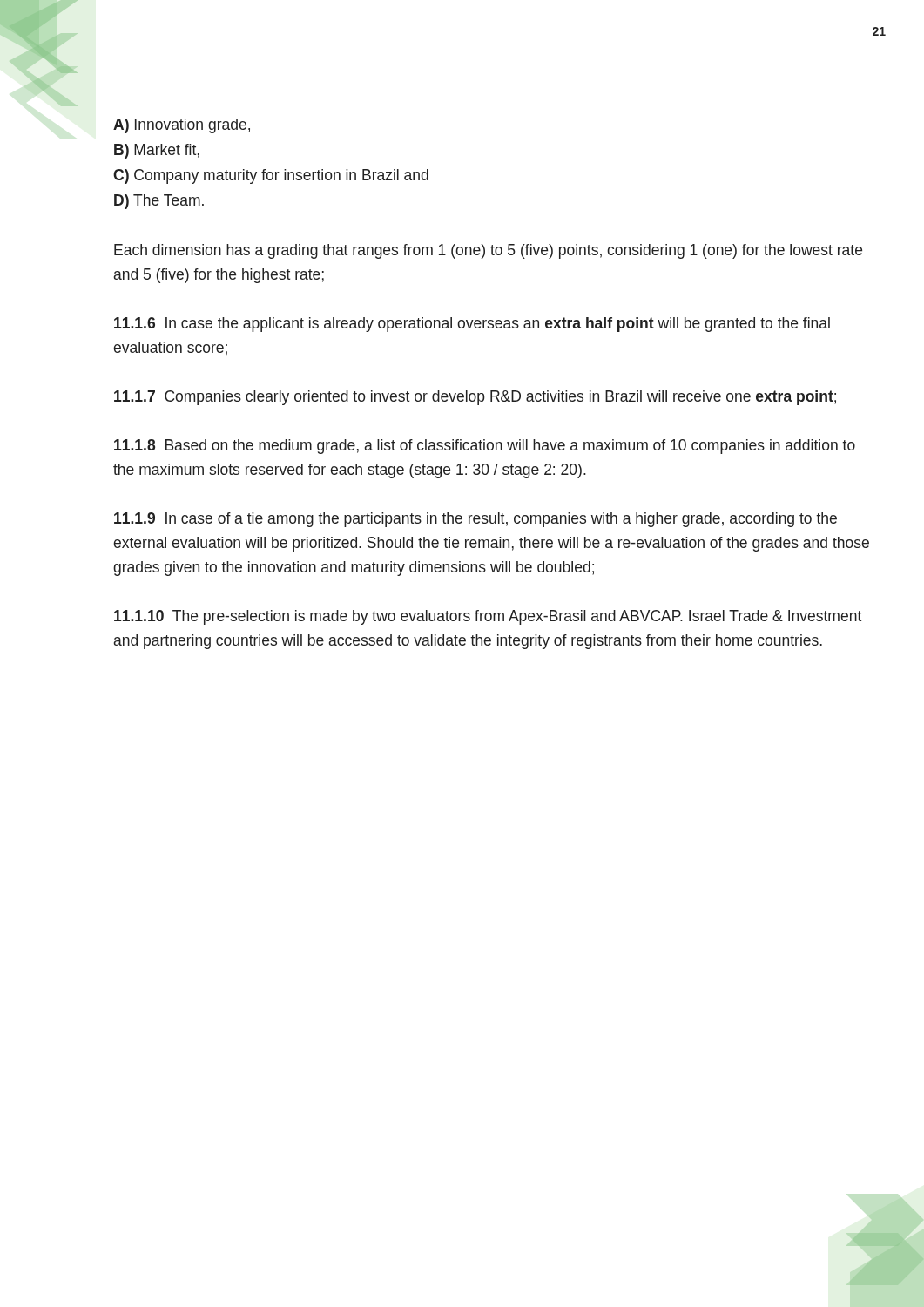Point to the block beginning "Each dimension has a grading that ranges"
This screenshot has height=1307, width=924.
coord(488,262)
